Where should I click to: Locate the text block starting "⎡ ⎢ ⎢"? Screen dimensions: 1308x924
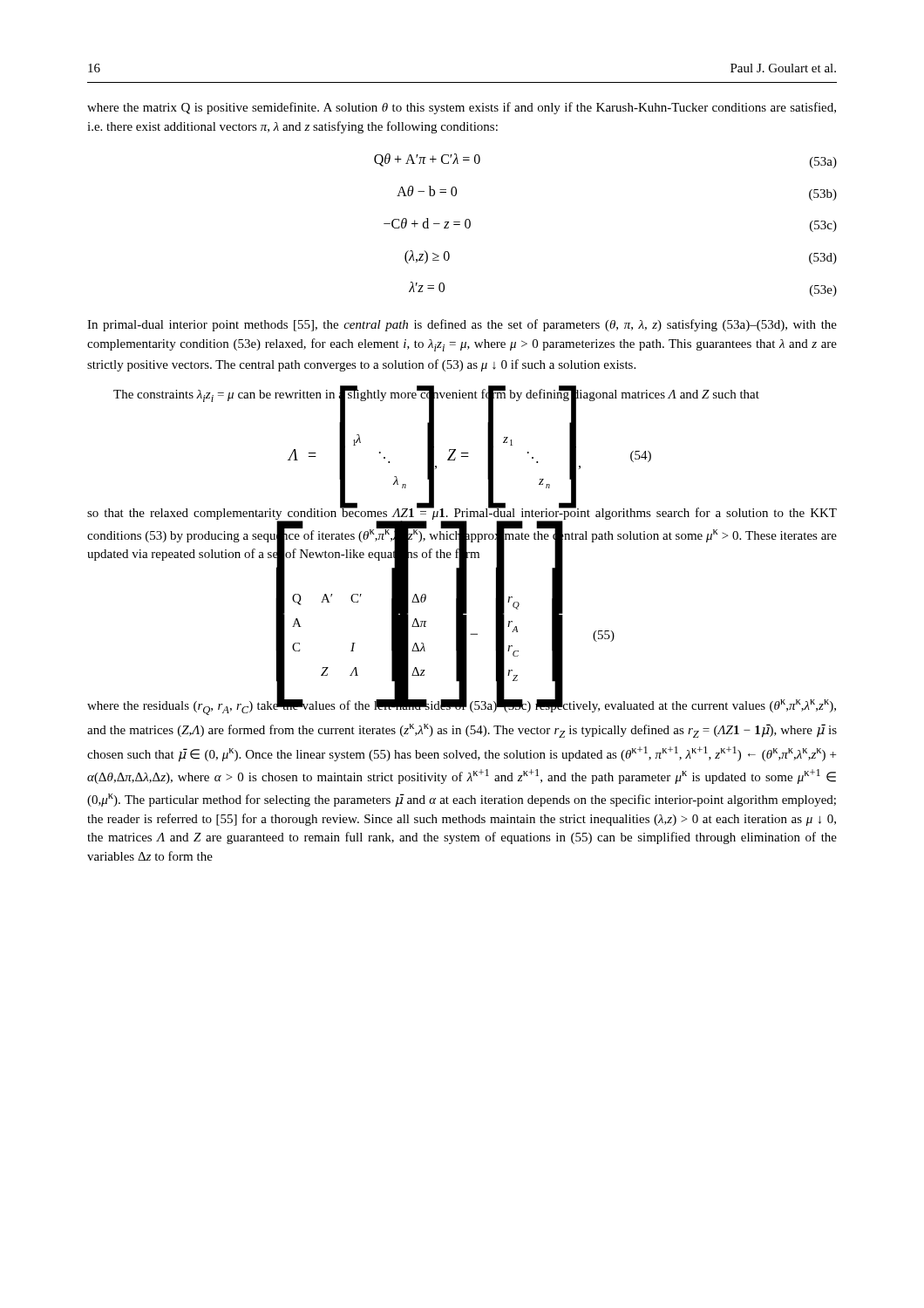pos(462,629)
